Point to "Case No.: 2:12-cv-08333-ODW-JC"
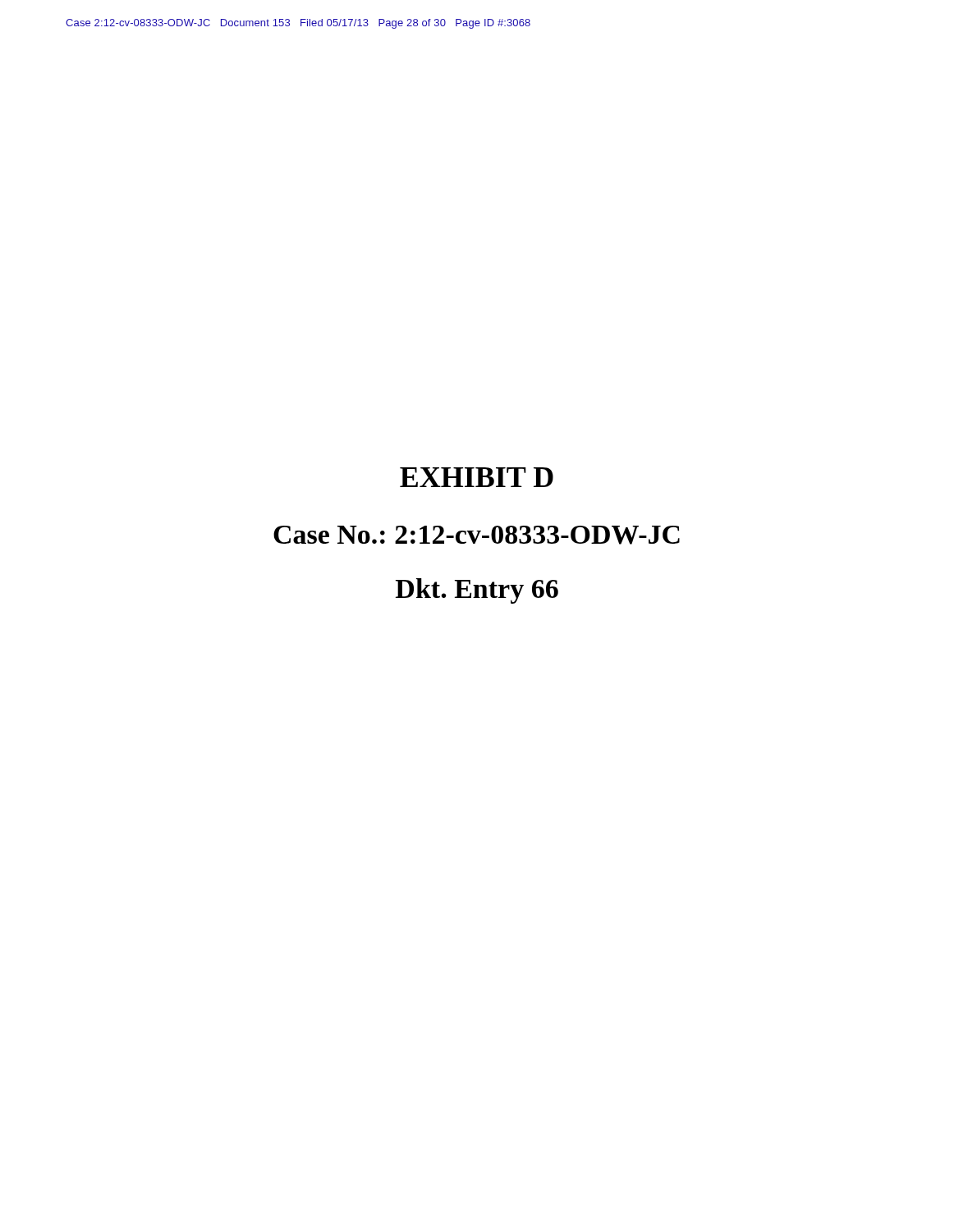This screenshot has height=1232, width=954. point(477,534)
